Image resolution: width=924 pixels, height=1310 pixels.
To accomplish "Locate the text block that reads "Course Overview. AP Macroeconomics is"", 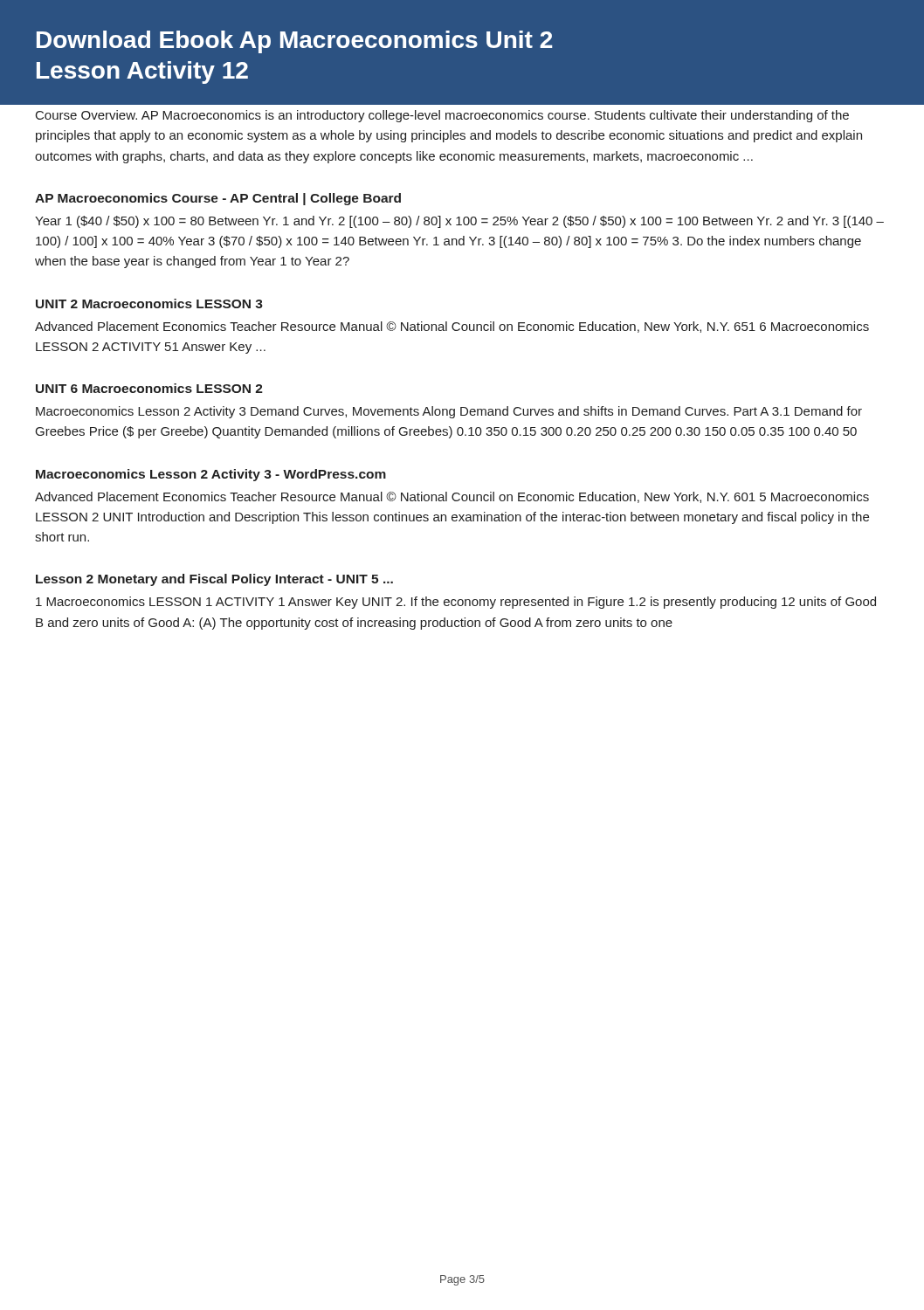I will click(x=449, y=135).
